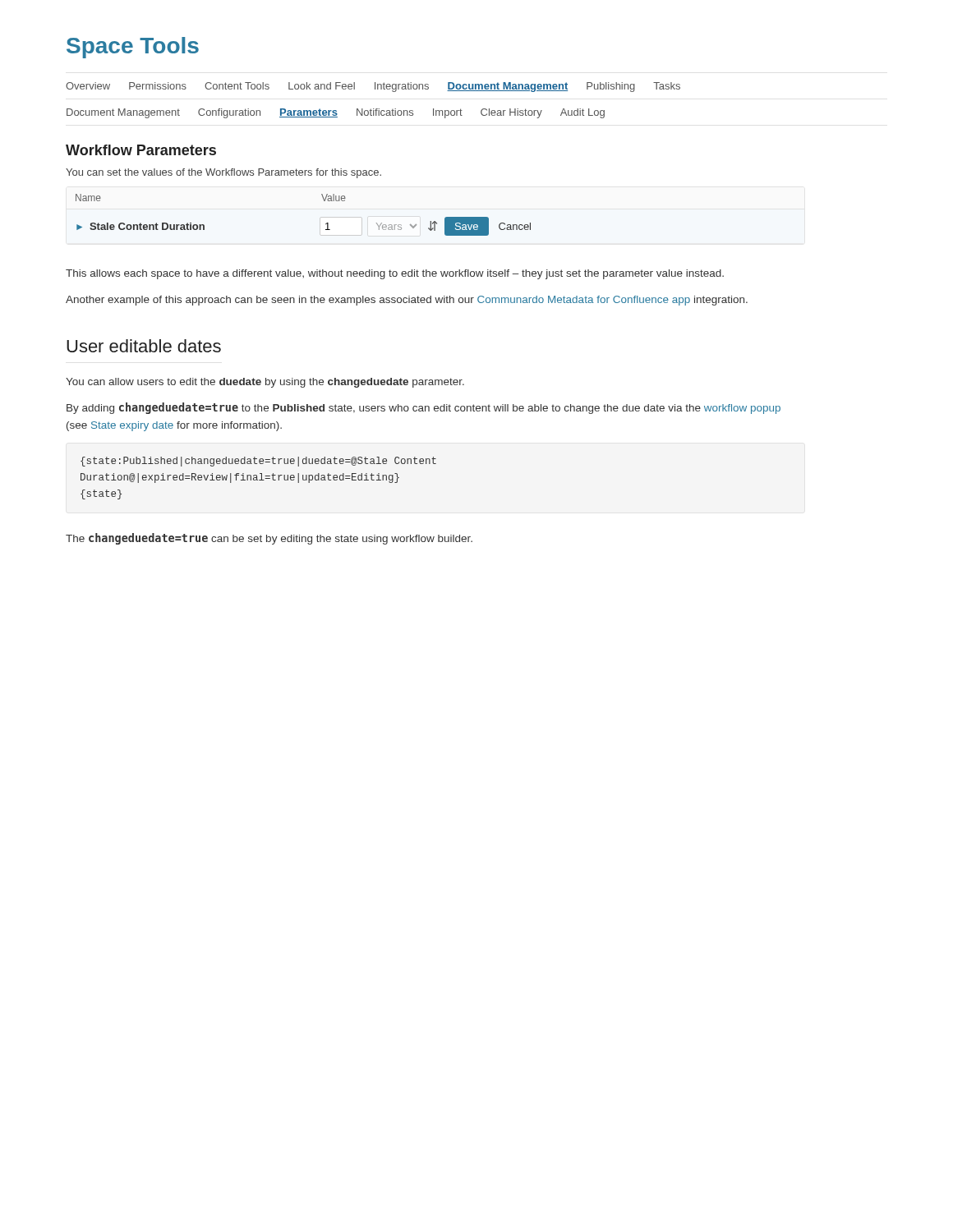Find the block on this page that starts "Another example of"
The height and width of the screenshot is (1232, 953).
pos(476,299)
